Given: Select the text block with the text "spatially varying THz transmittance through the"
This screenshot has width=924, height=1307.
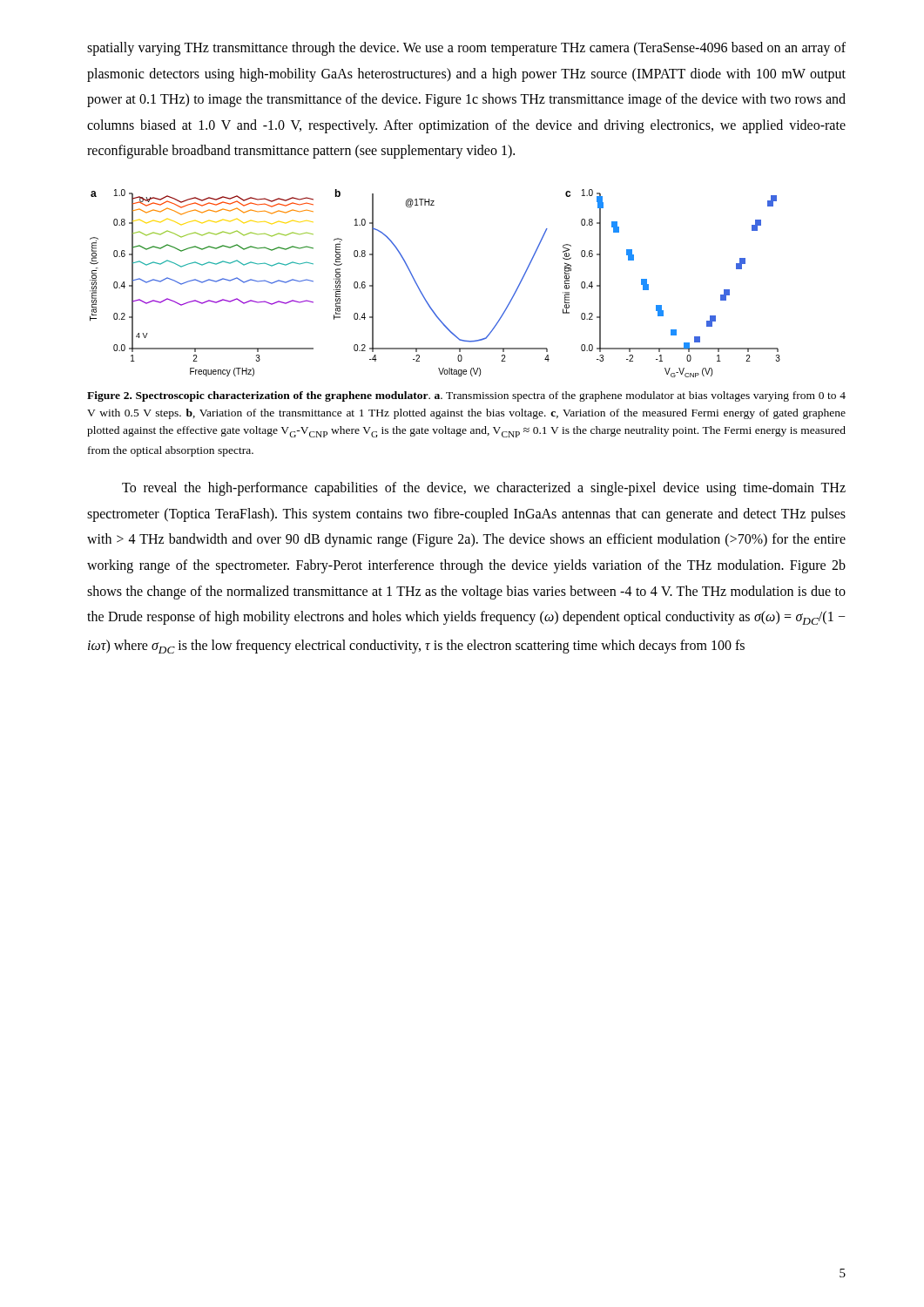Looking at the screenshot, I should coord(466,99).
